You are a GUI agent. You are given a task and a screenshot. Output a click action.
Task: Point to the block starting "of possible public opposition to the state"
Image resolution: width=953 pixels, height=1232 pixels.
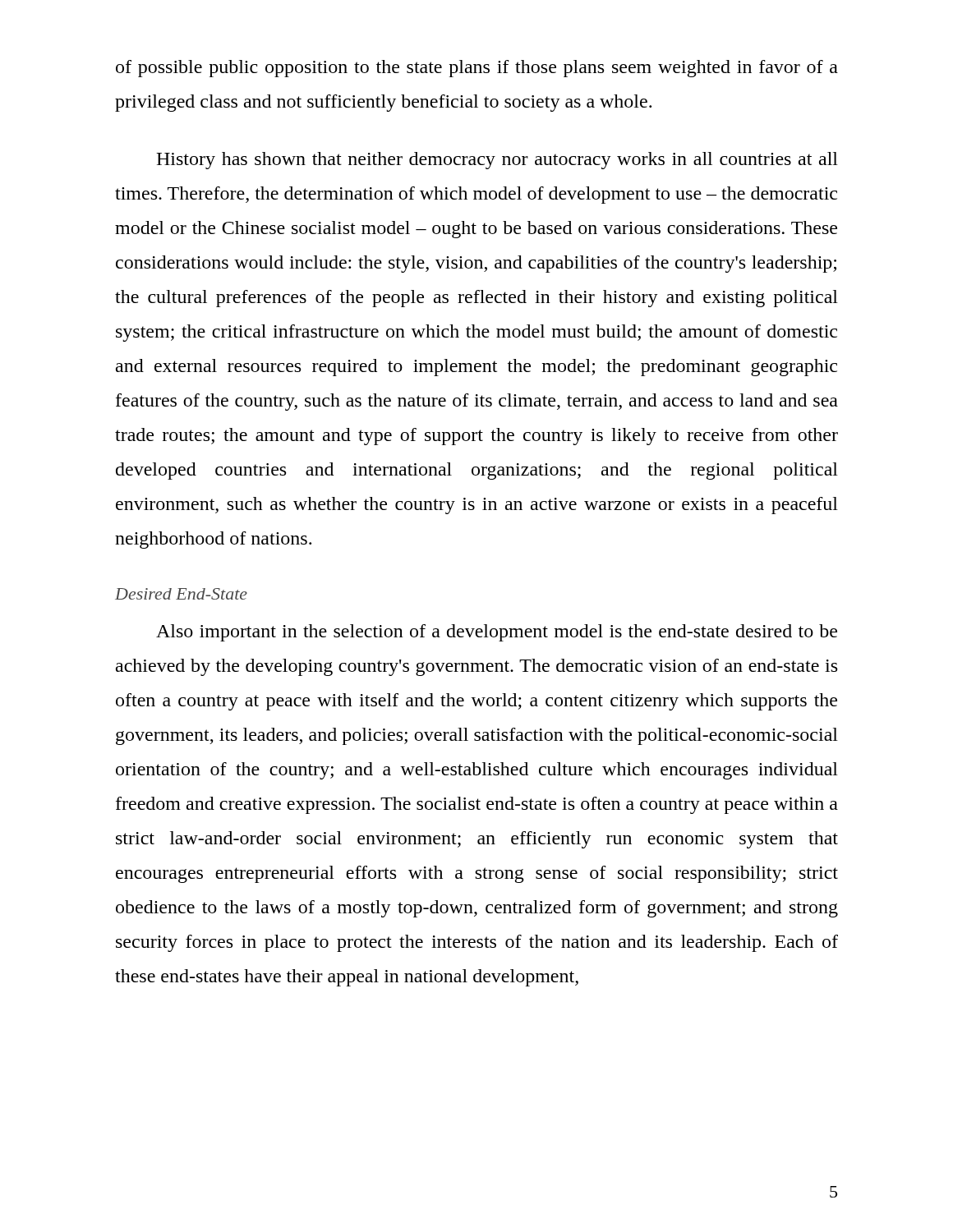tap(476, 302)
